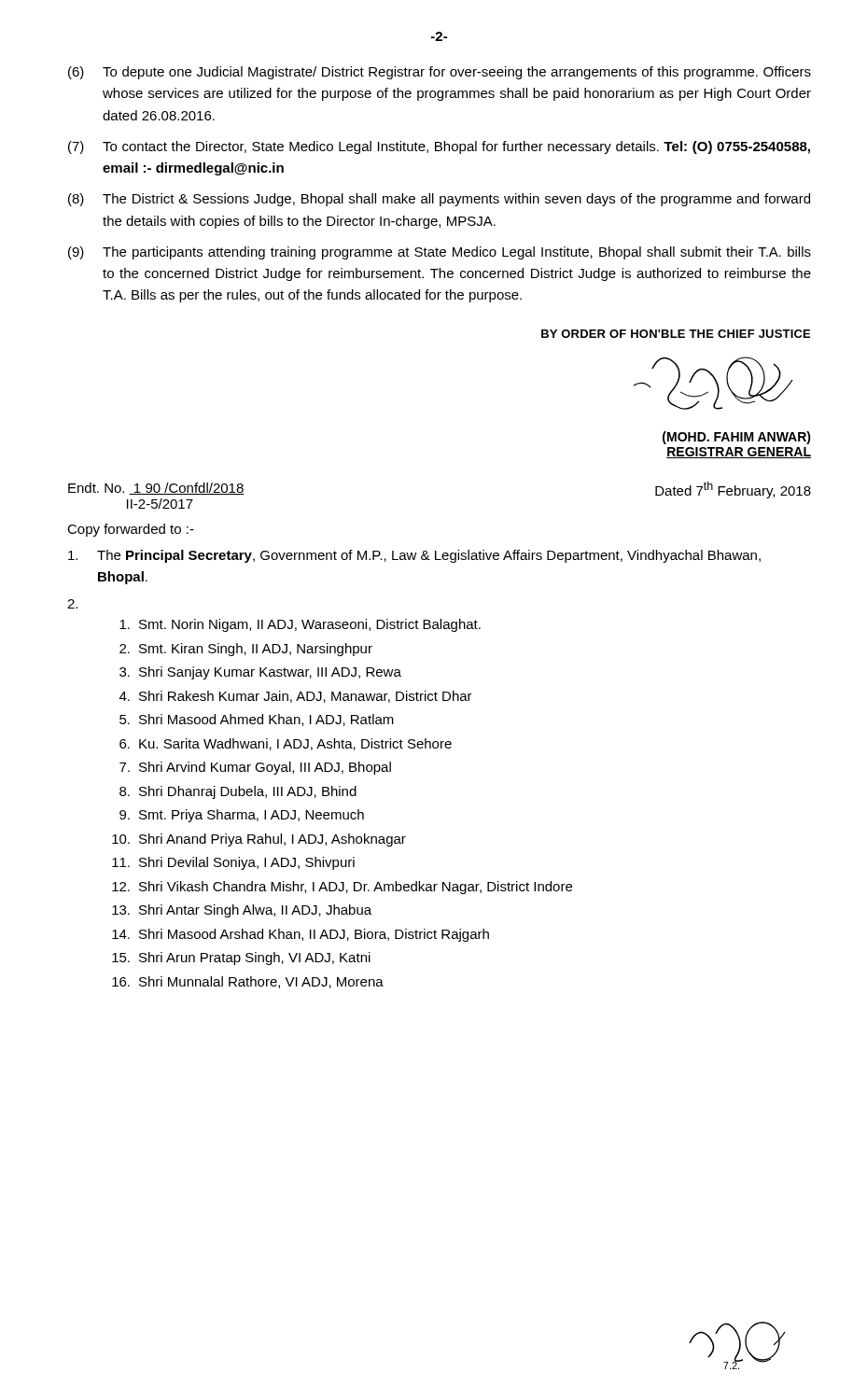Click on the element starting "15. Shri Arun Pratap Singh,"
This screenshot has width=867, height=1400.
241,959
